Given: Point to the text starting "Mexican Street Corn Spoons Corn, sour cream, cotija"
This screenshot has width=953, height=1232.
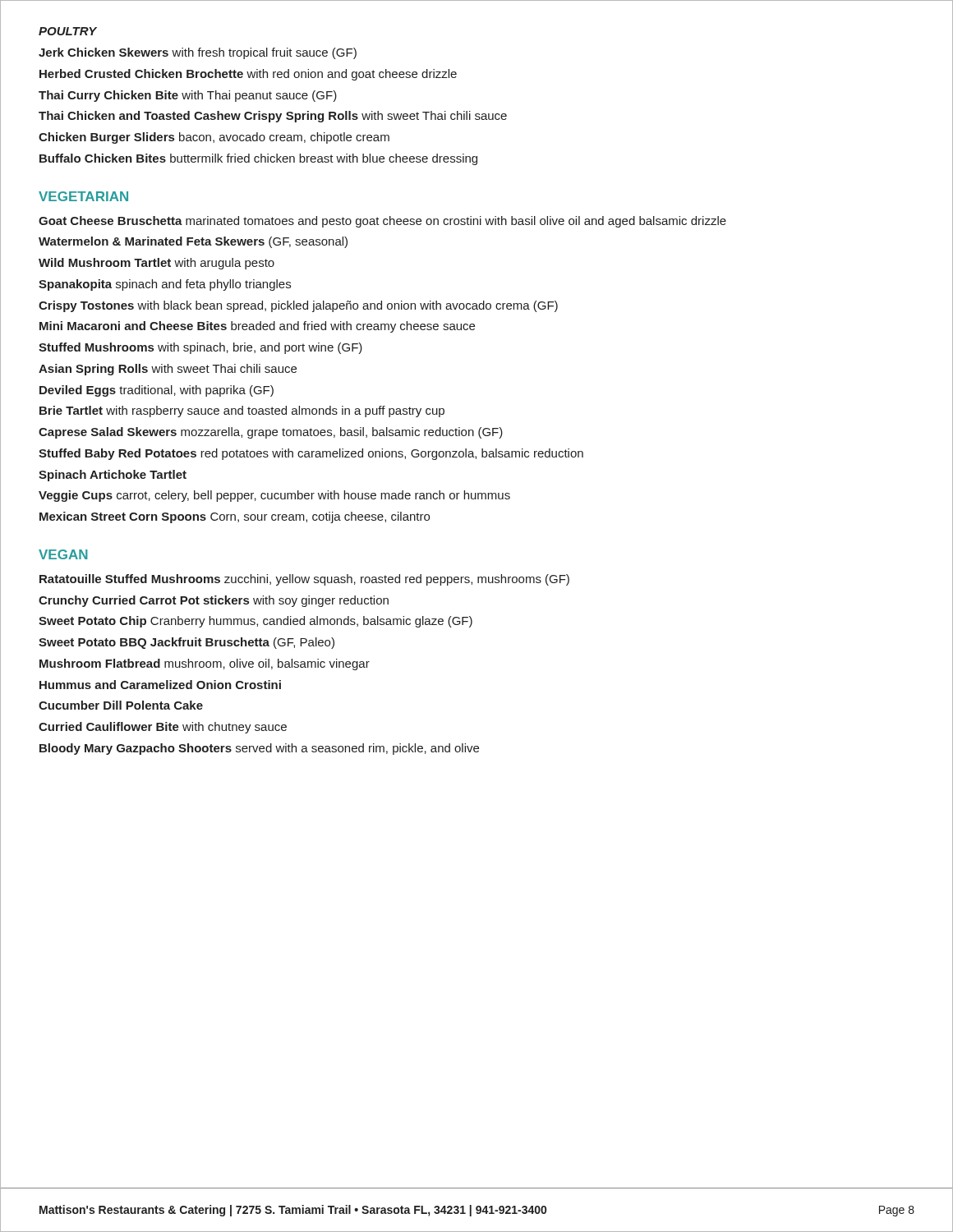Looking at the screenshot, I should (x=234, y=516).
